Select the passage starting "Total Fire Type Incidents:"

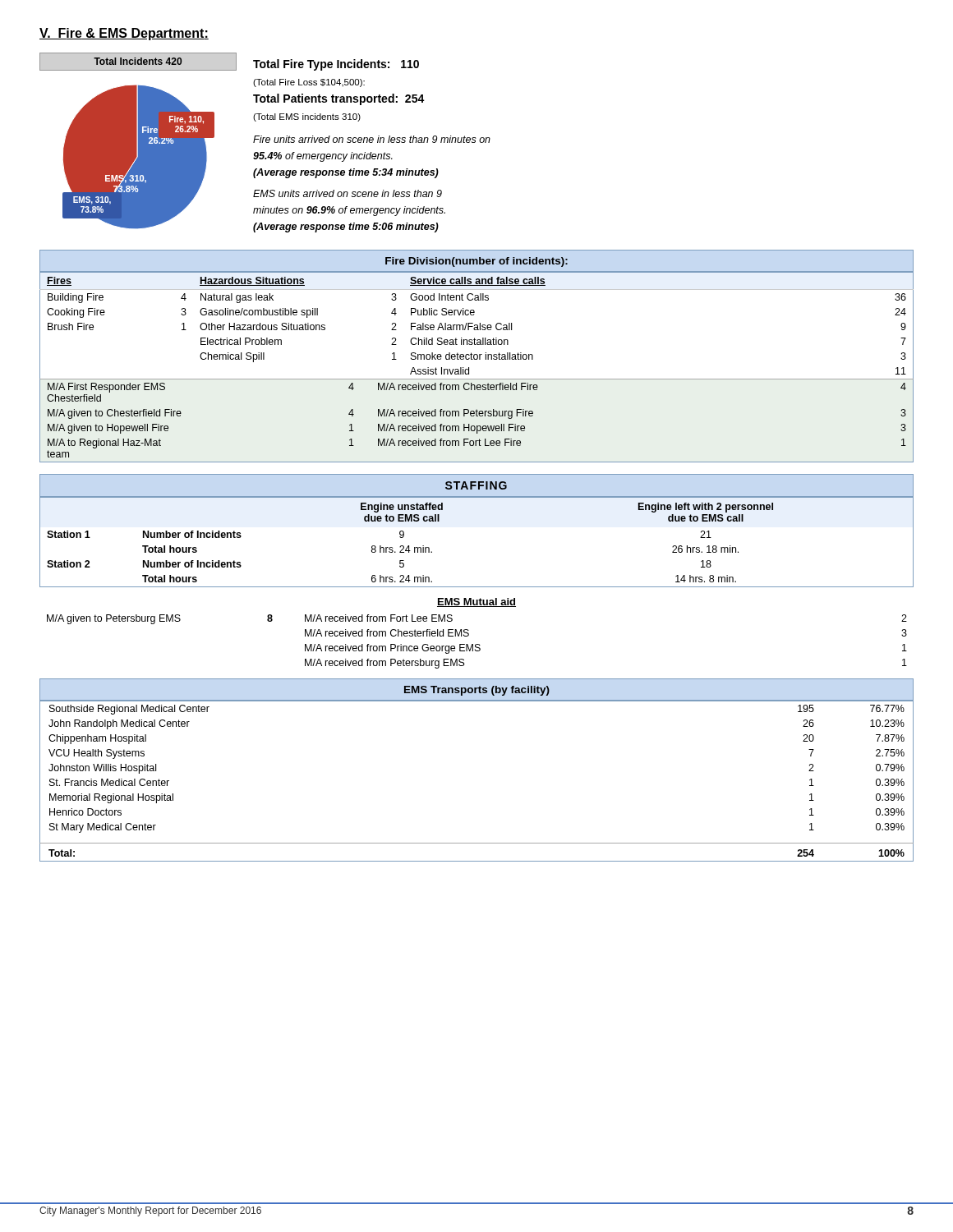point(339,90)
